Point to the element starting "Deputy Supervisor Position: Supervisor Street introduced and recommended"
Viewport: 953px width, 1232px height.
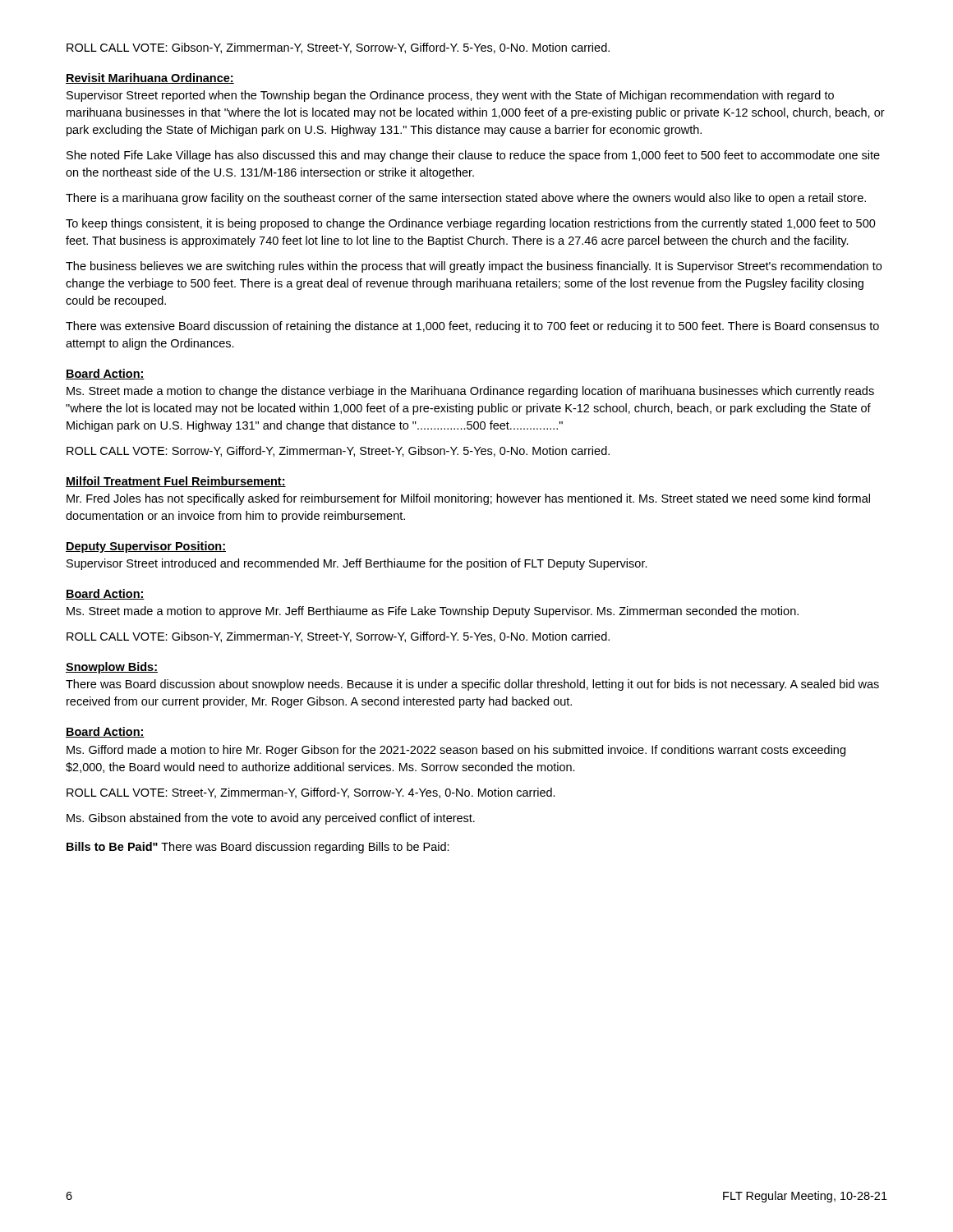[x=357, y=555]
